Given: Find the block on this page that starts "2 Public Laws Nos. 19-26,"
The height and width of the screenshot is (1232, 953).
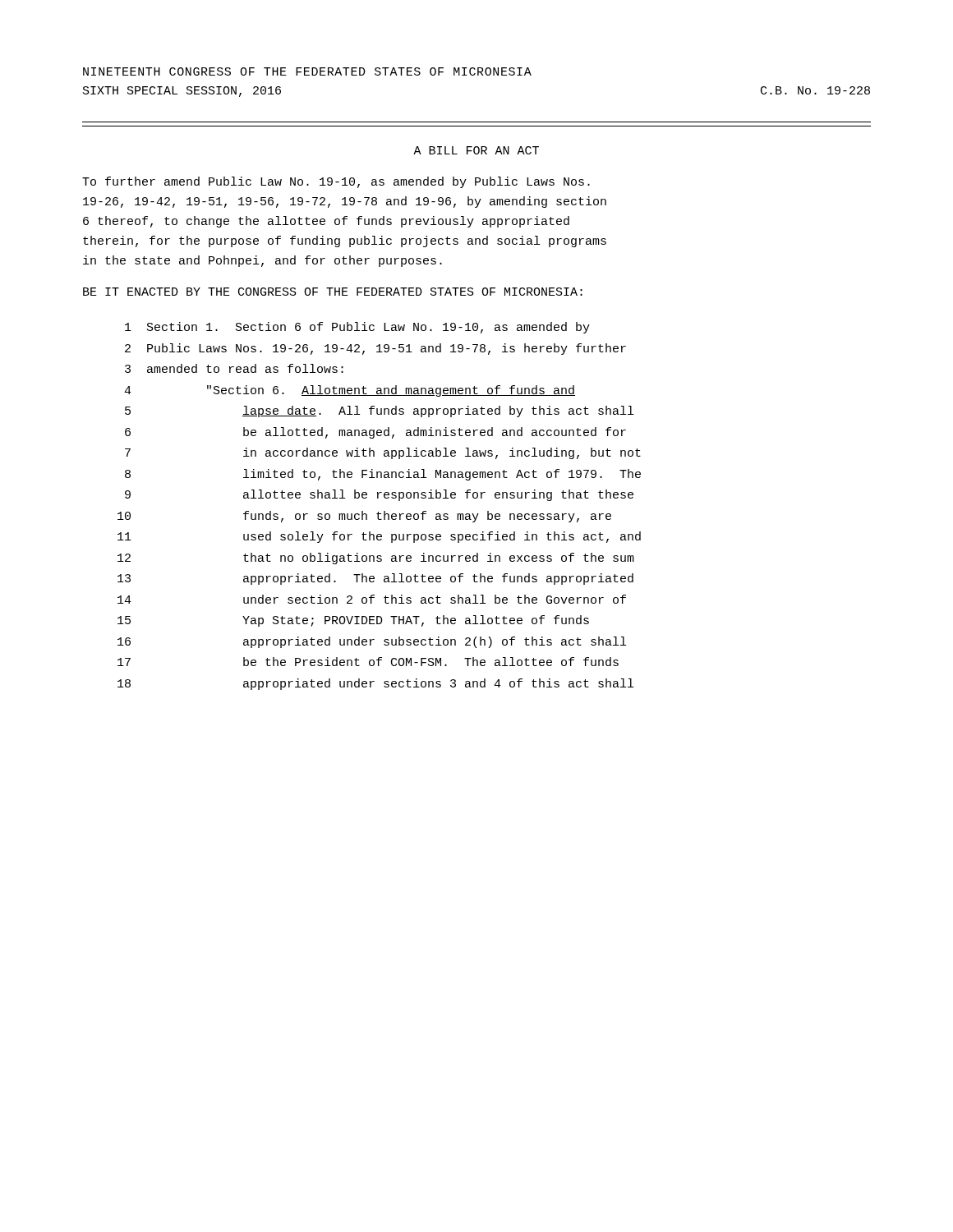Looking at the screenshot, I should tap(476, 349).
